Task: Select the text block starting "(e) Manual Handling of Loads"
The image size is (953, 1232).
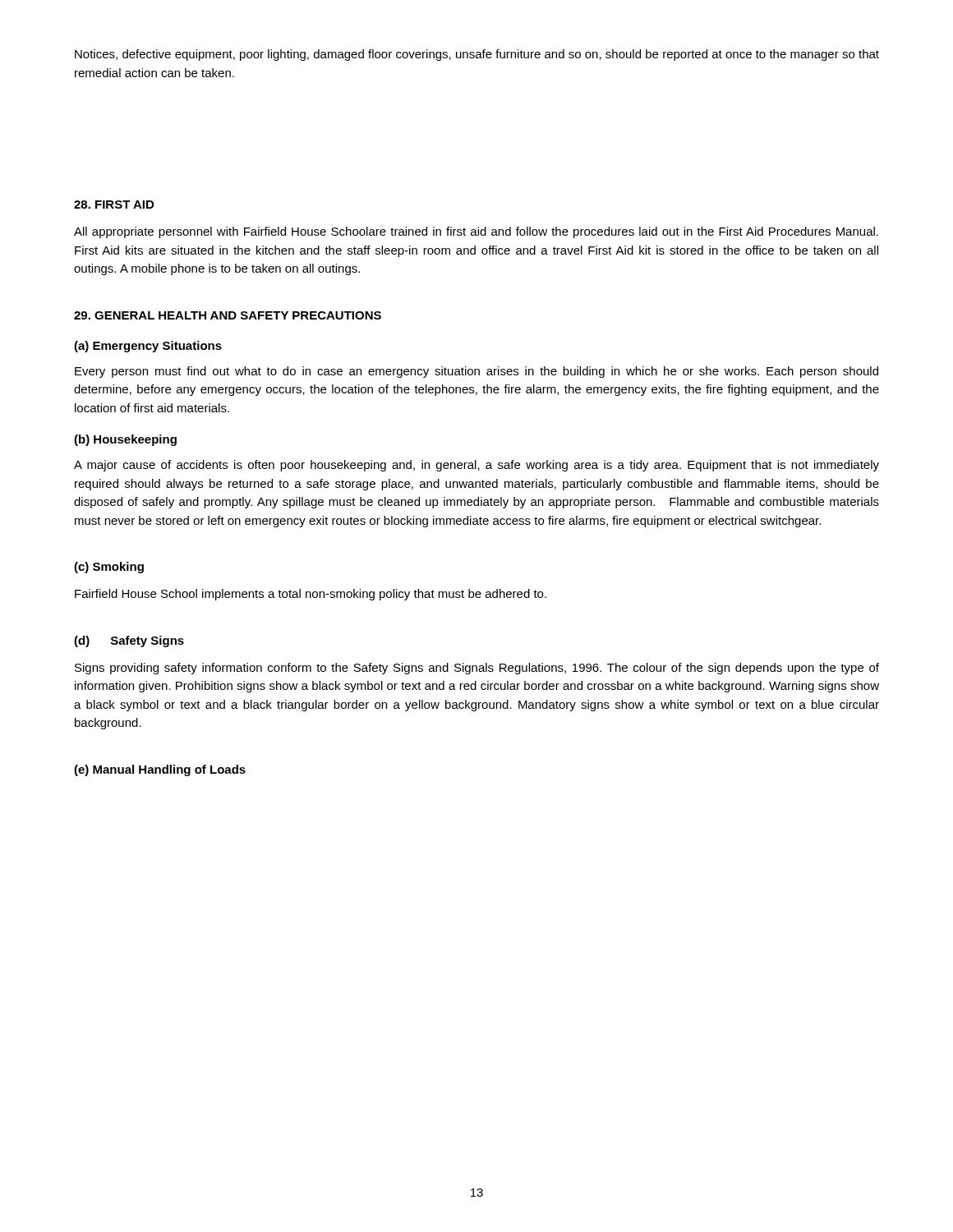Action: click(160, 769)
